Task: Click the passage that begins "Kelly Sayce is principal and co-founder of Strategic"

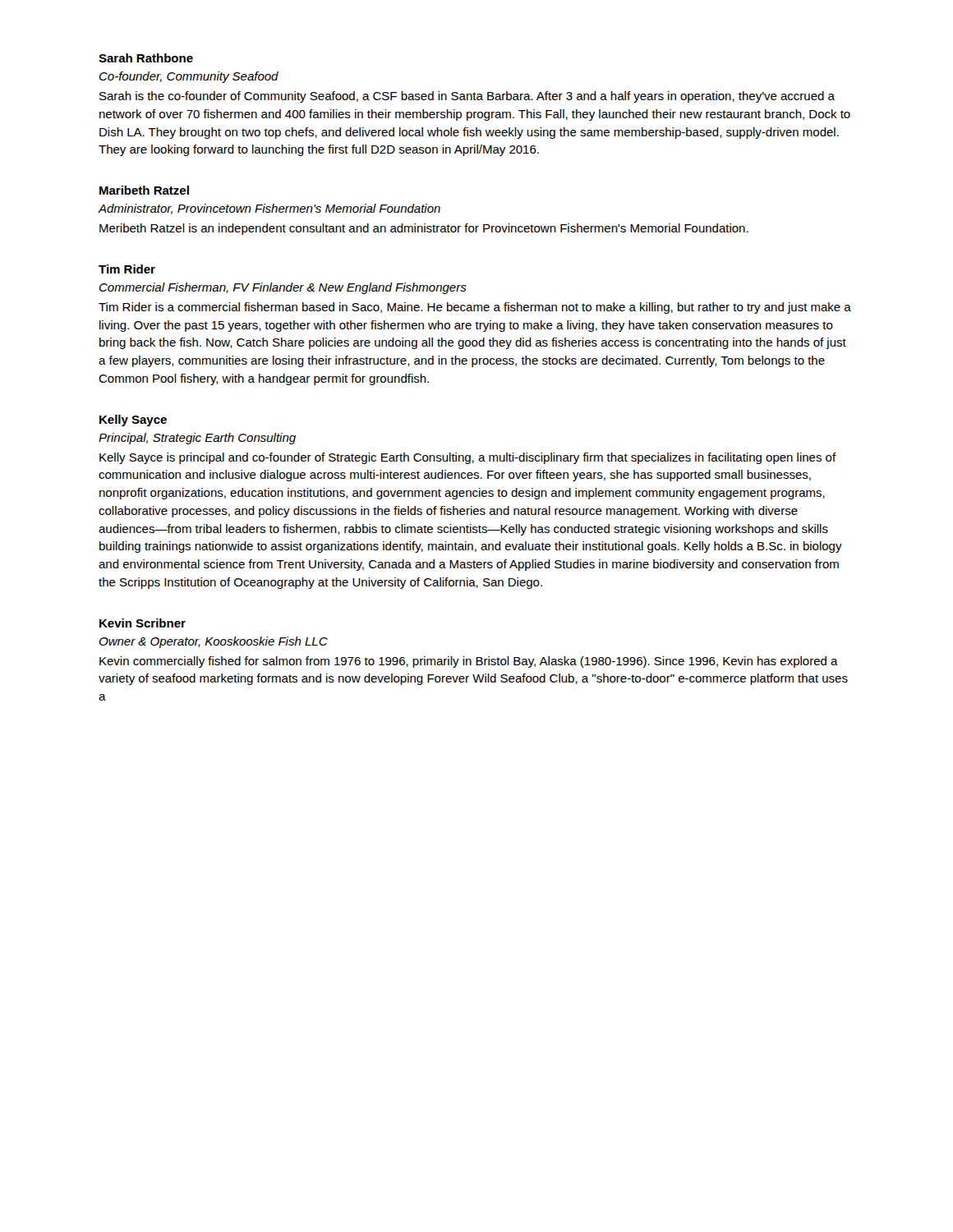Action: 470,519
